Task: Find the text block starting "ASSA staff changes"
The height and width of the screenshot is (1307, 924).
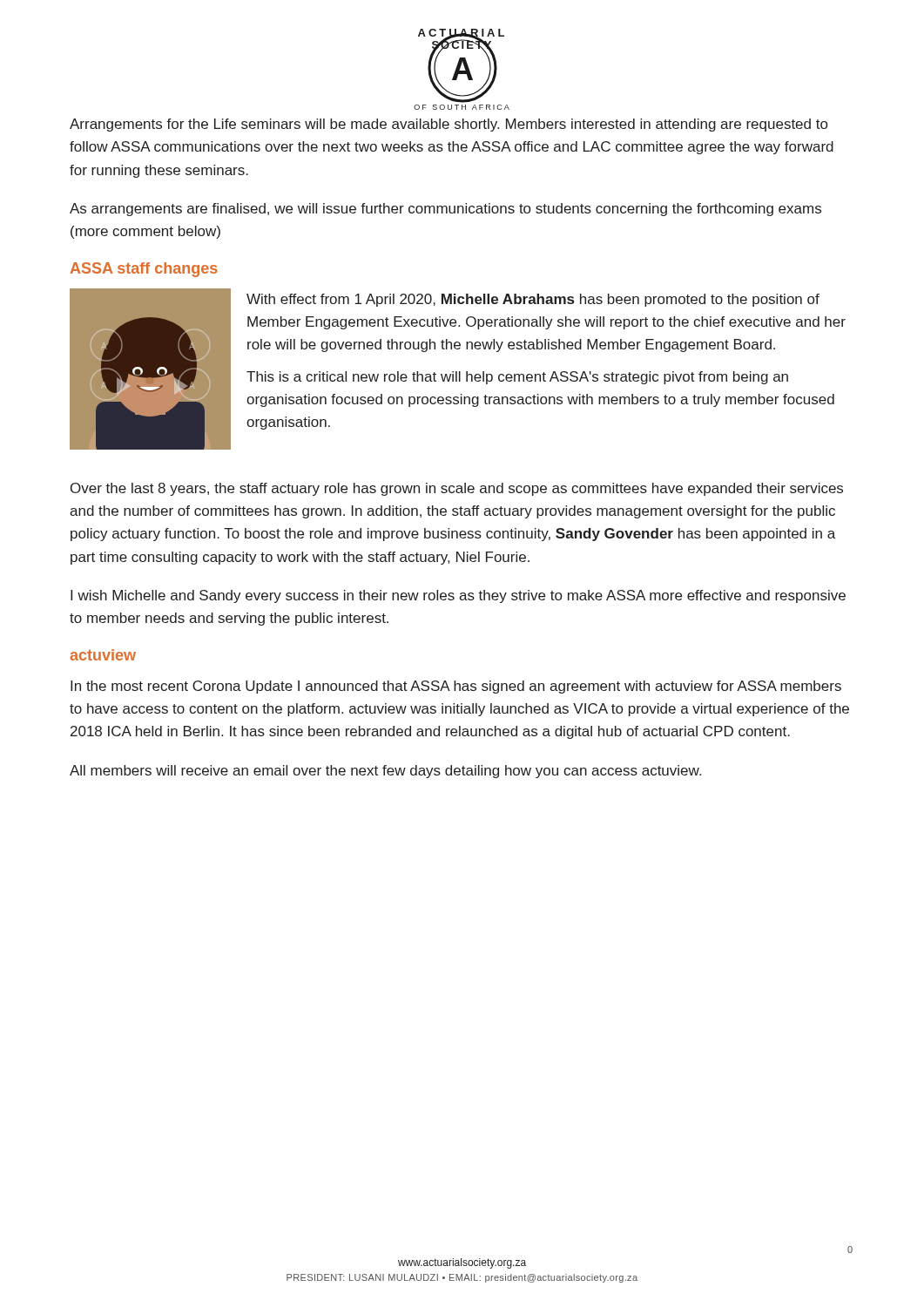Action: point(144,268)
